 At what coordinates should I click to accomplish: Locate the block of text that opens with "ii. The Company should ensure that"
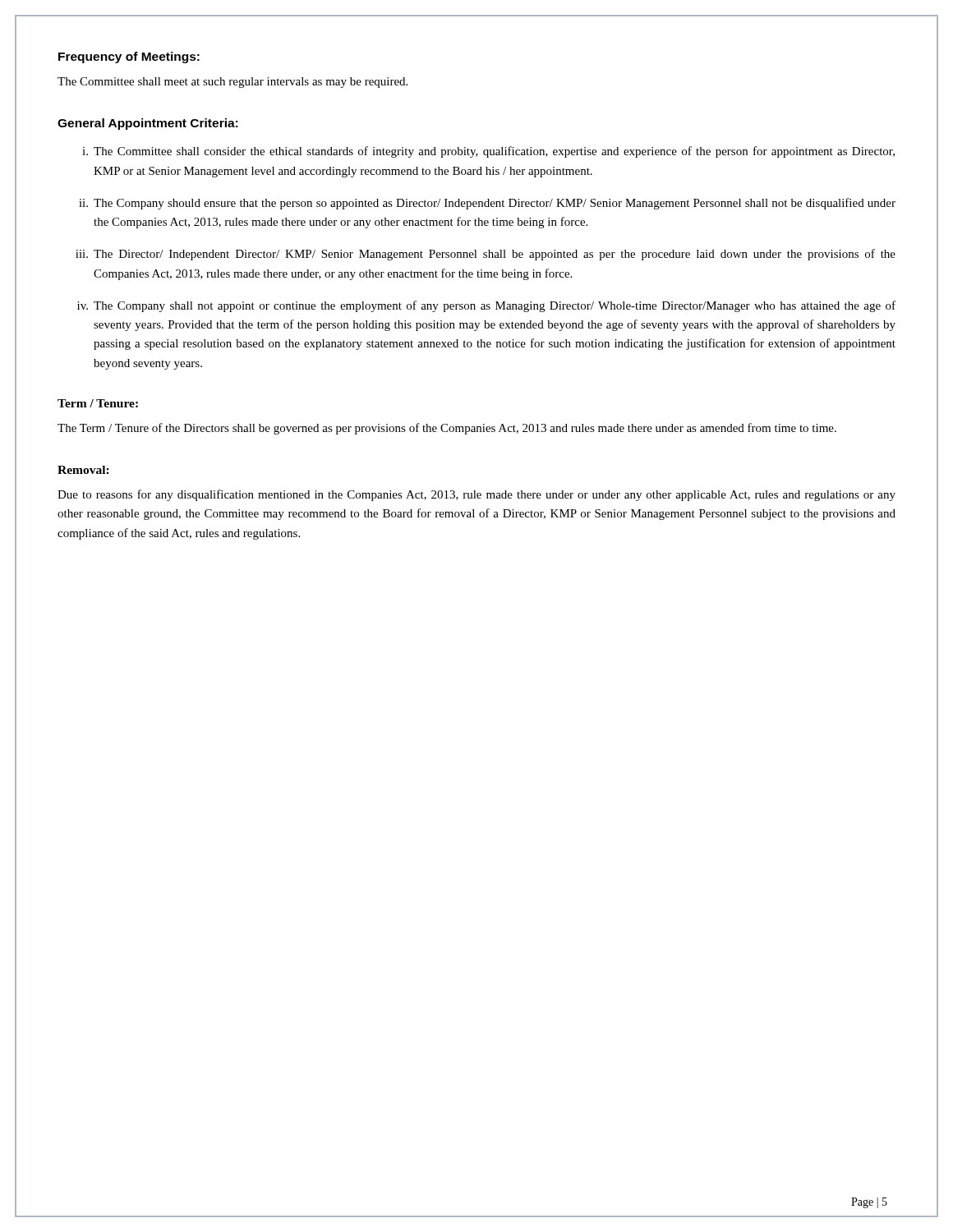(x=476, y=213)
